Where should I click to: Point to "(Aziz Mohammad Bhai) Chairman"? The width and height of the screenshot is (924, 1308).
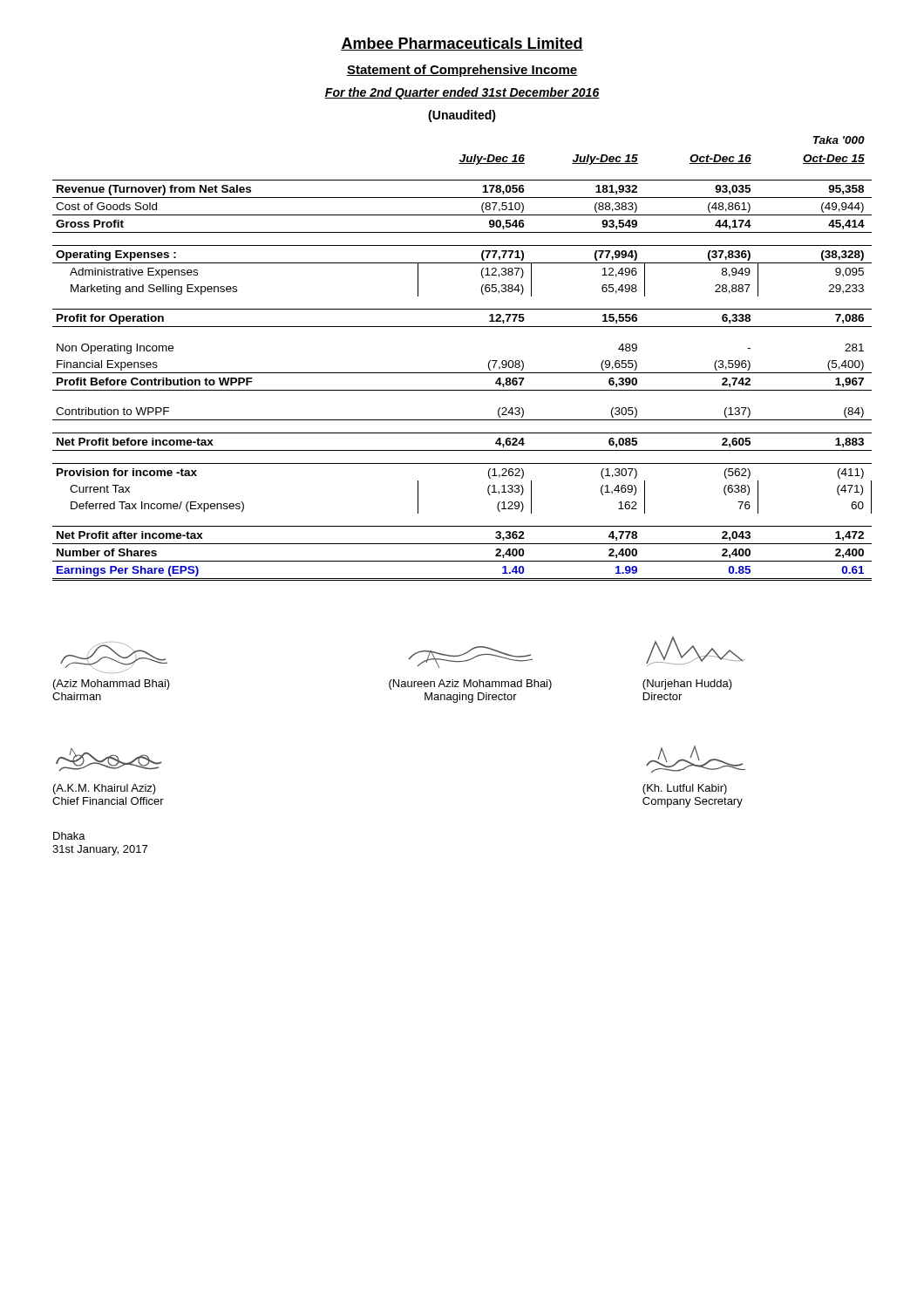tap(175, 659)
